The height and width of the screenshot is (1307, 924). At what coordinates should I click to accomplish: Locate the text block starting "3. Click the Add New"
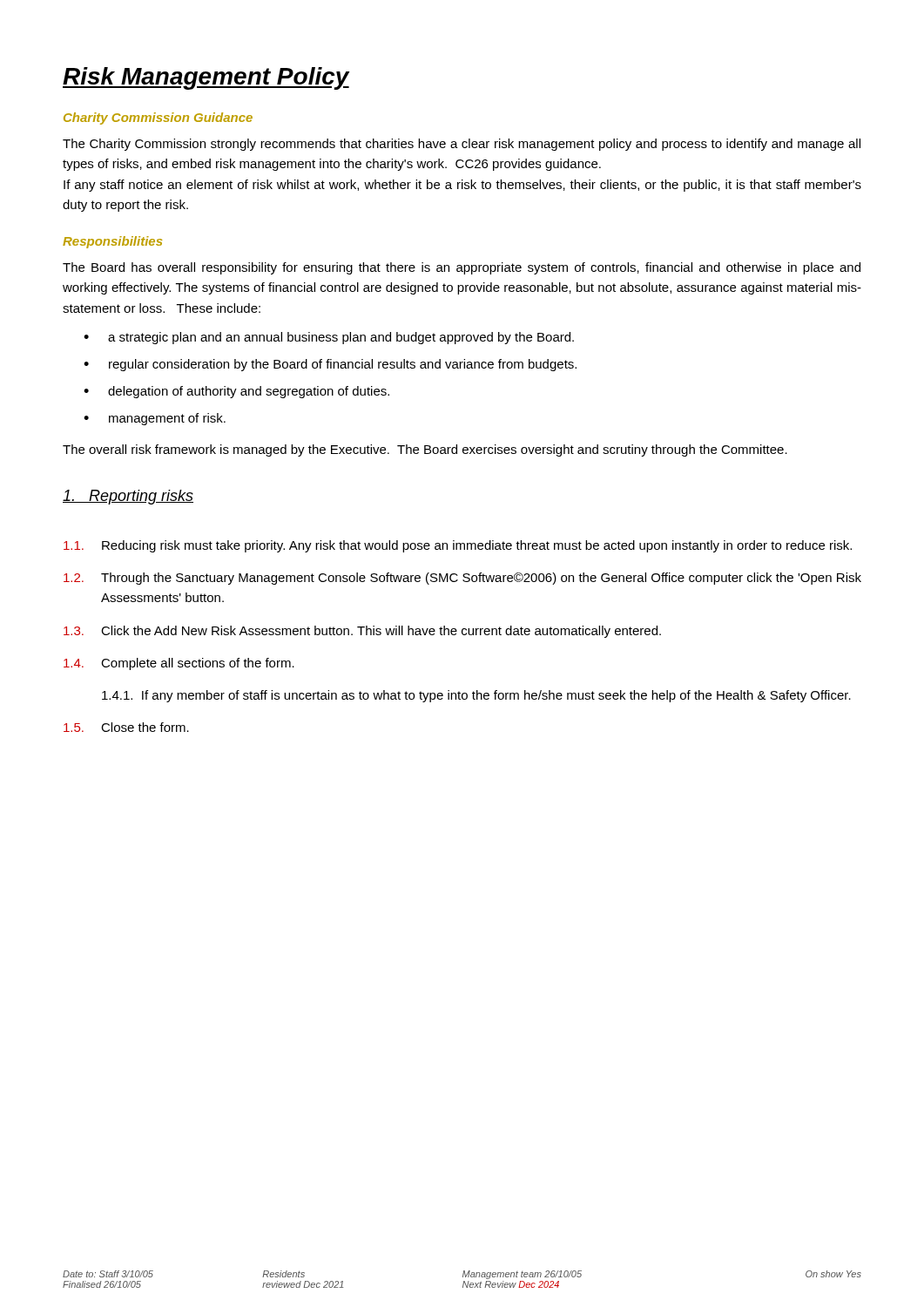pos(462,630)
